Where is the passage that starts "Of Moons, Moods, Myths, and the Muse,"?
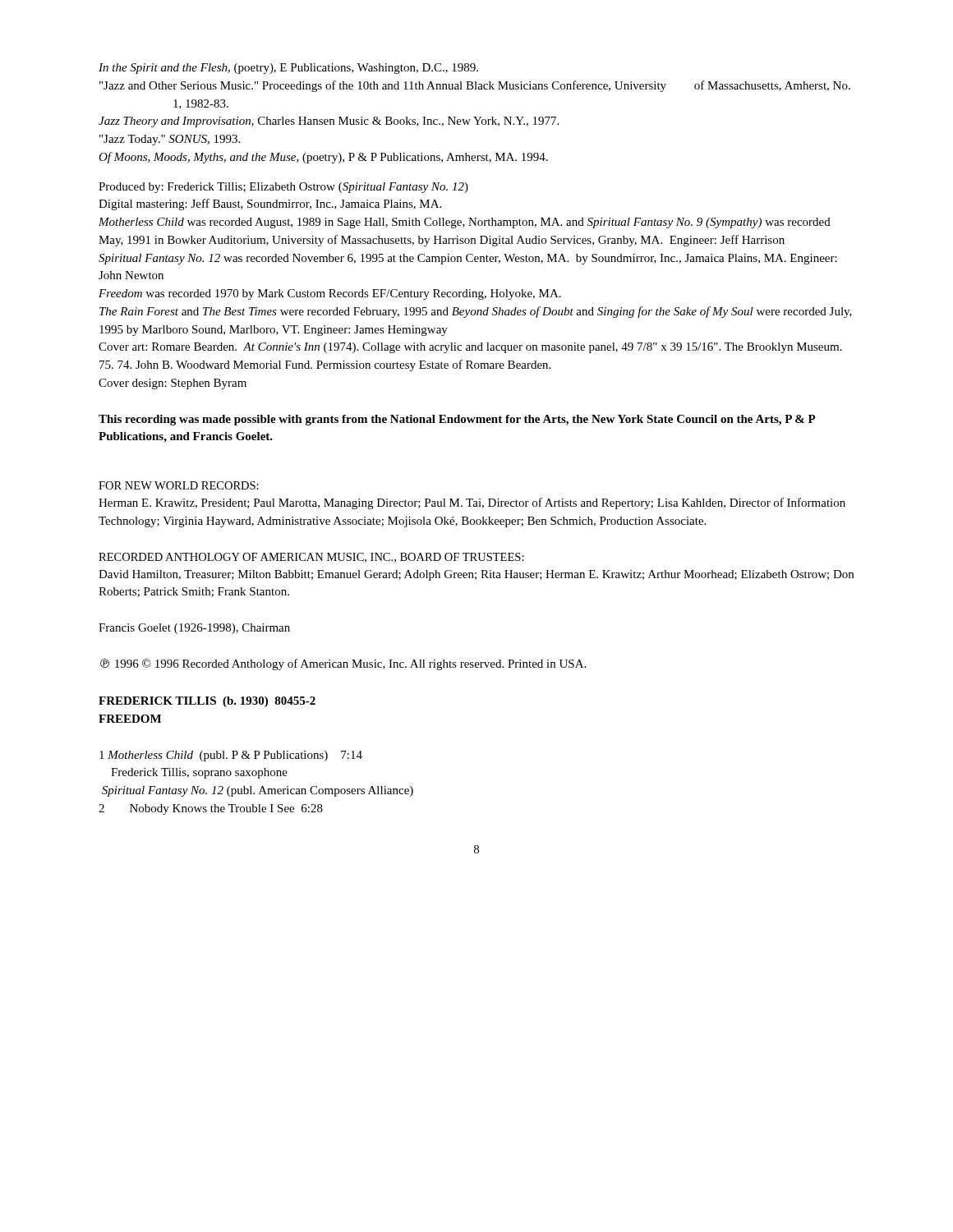The width and height of the screenshot is (953, 1232). click(323, 157)
